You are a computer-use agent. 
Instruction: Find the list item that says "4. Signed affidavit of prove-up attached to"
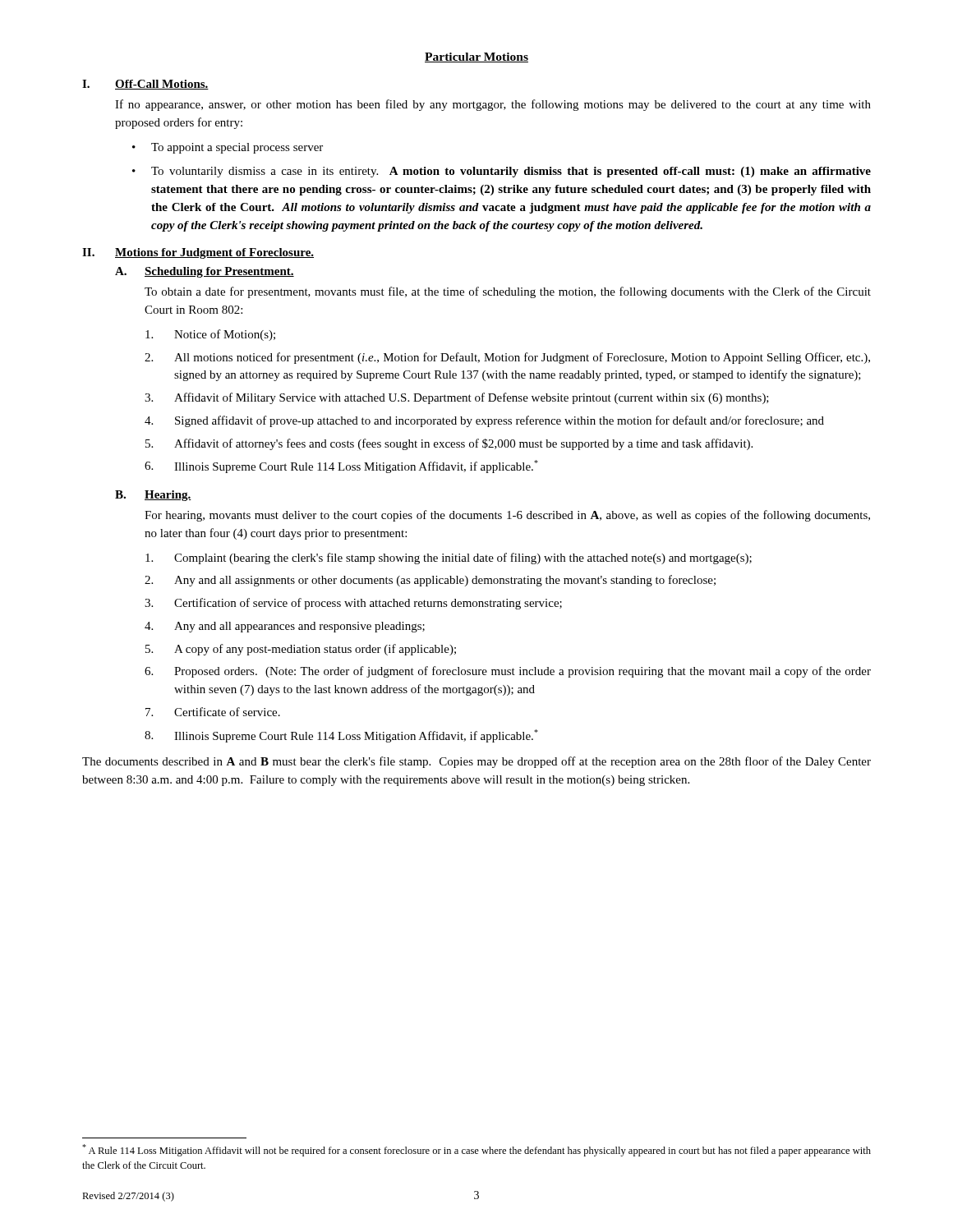508,421
